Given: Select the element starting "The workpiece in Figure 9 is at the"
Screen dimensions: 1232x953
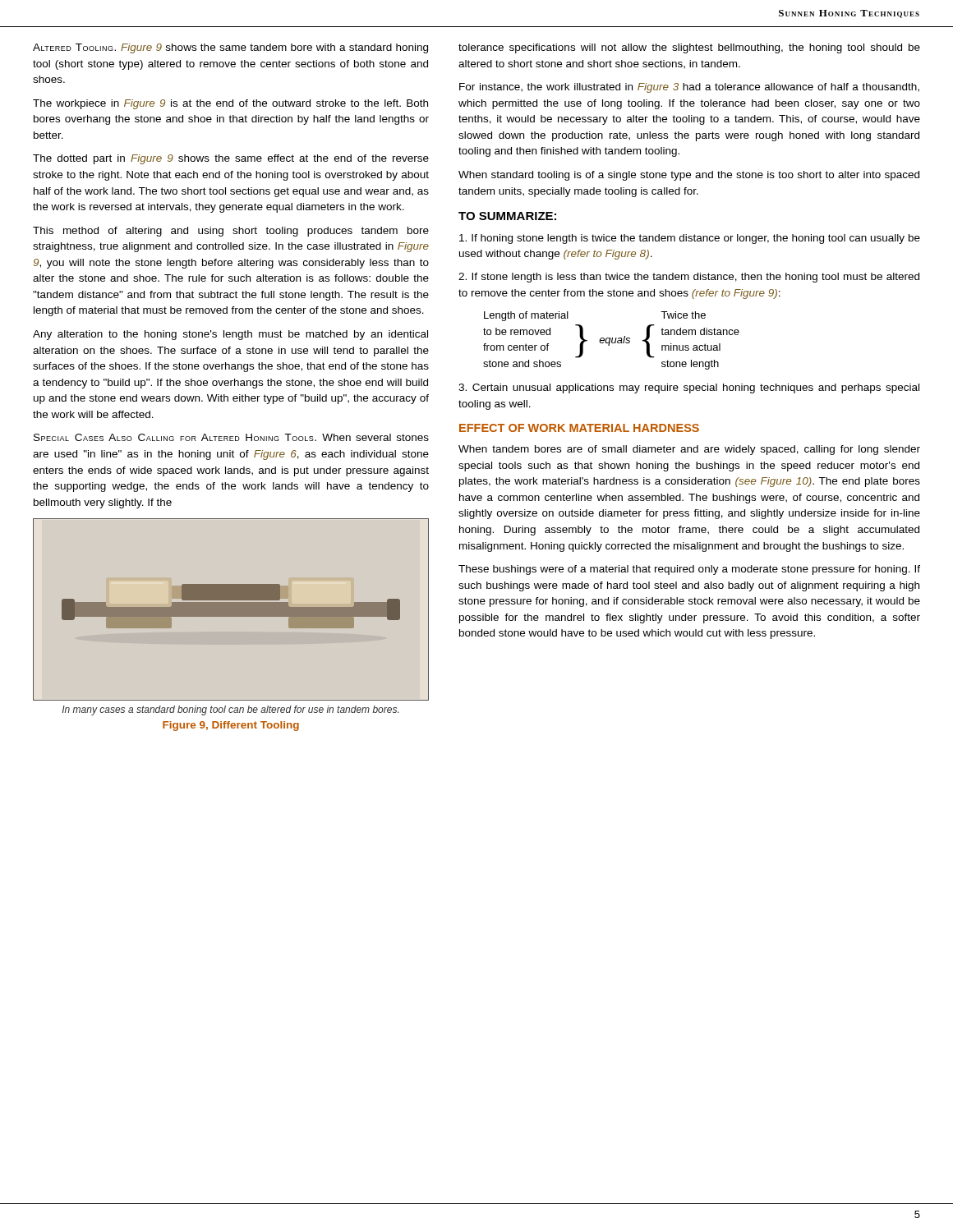Looking at the screenshot, I should pos(231,119).
